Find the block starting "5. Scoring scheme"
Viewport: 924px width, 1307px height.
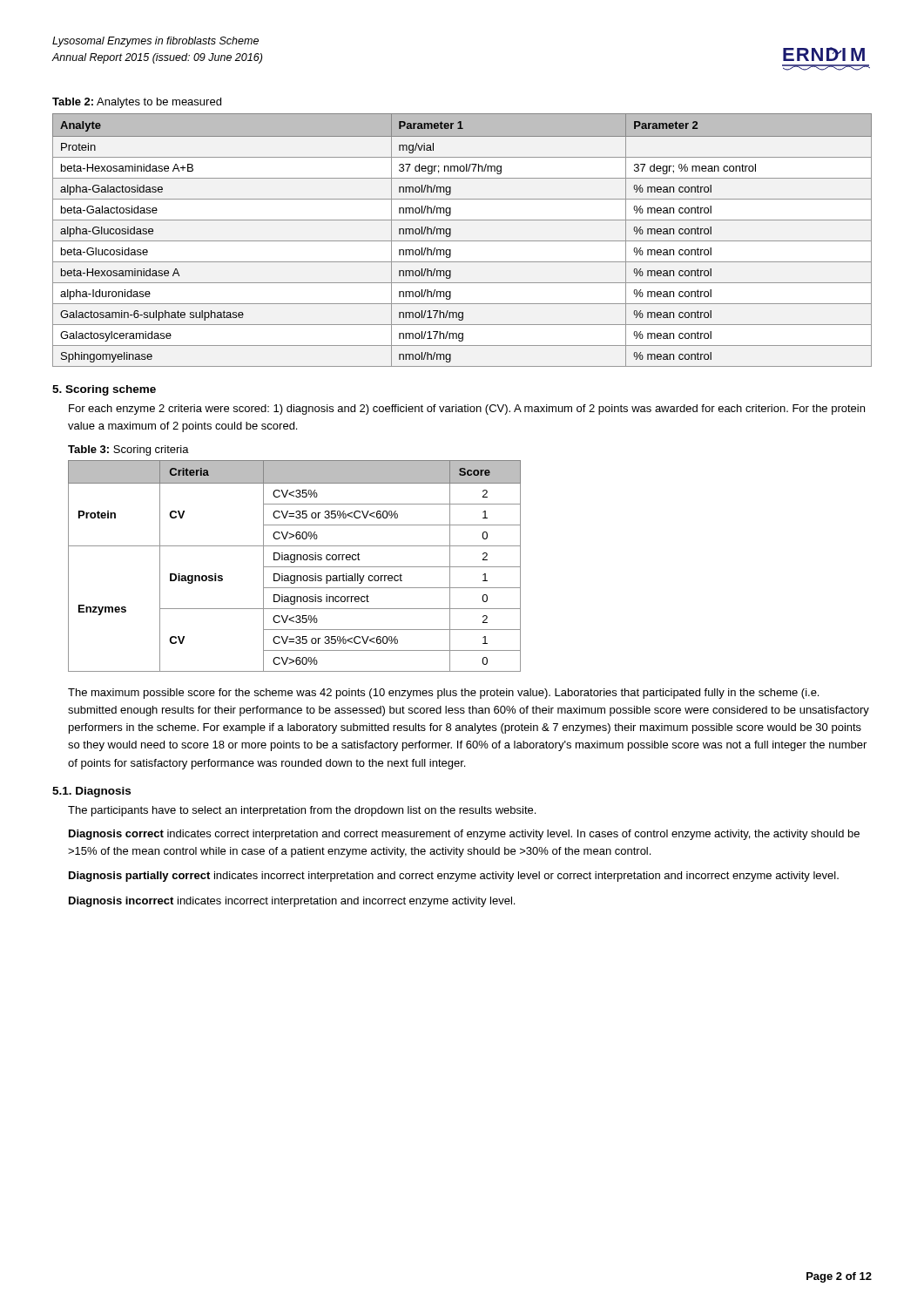[104, 389]
